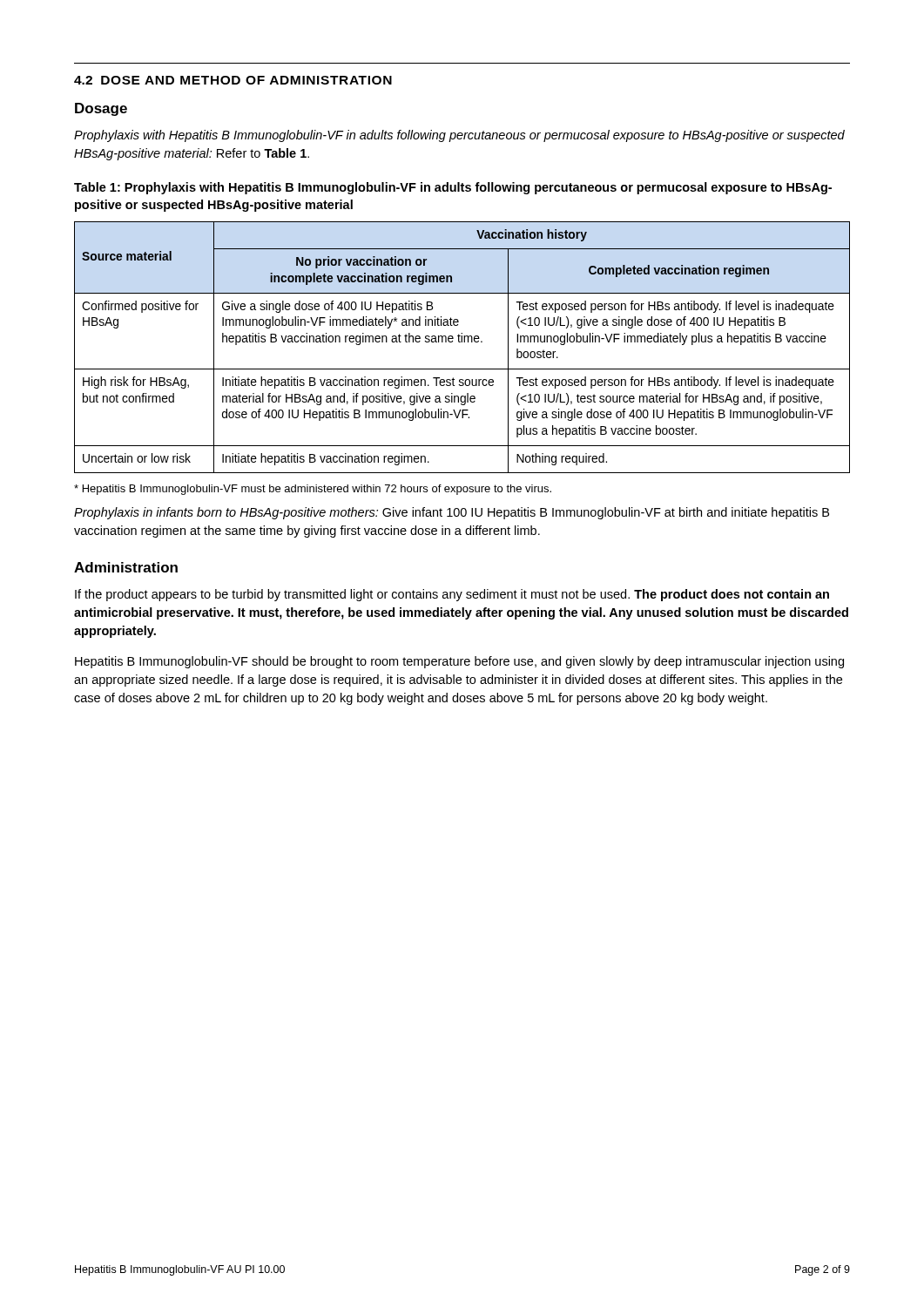Locate the footnote
924x1307 pixels.
point(313,489)
